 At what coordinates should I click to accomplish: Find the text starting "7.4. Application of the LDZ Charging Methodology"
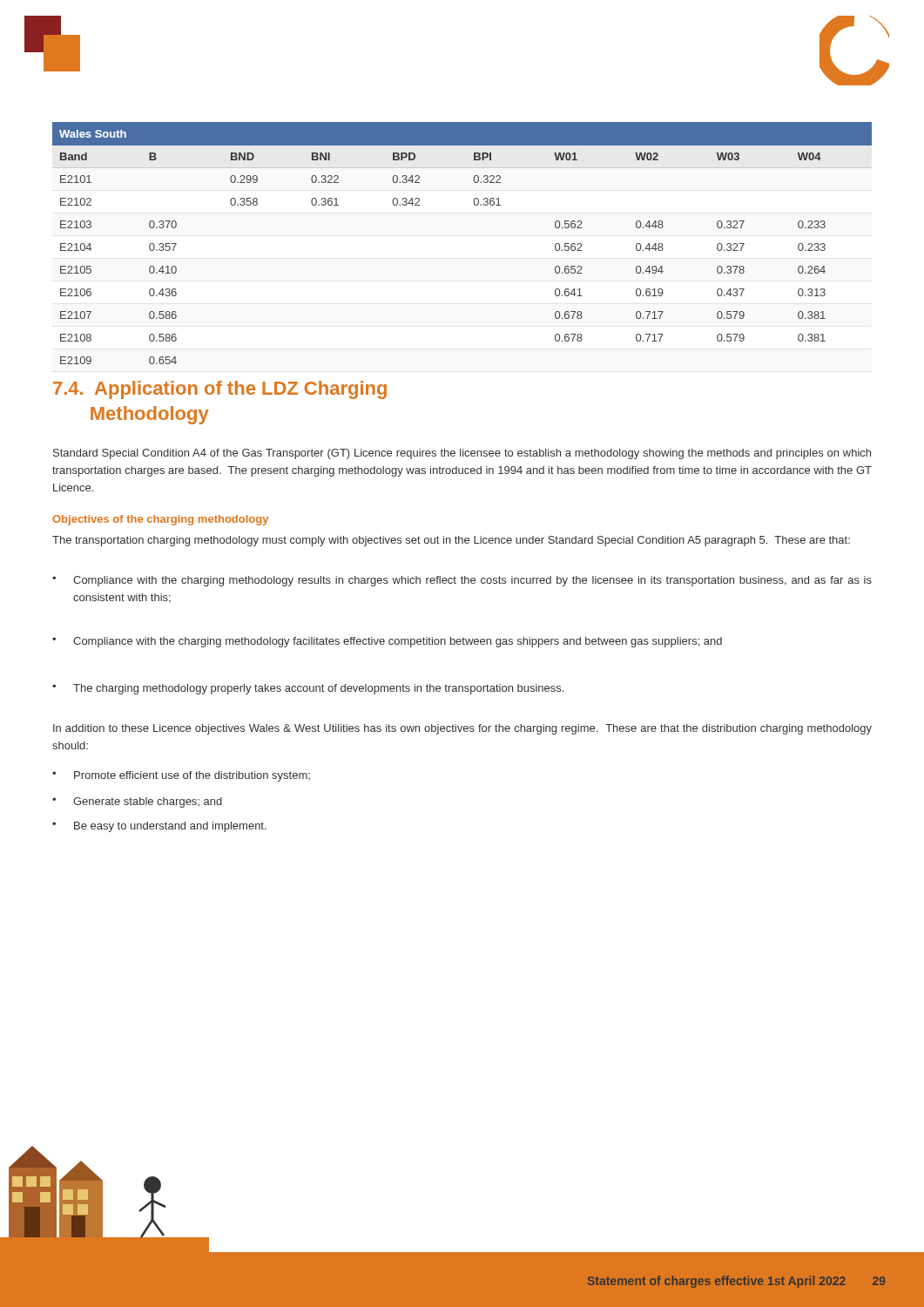[220, 390]
